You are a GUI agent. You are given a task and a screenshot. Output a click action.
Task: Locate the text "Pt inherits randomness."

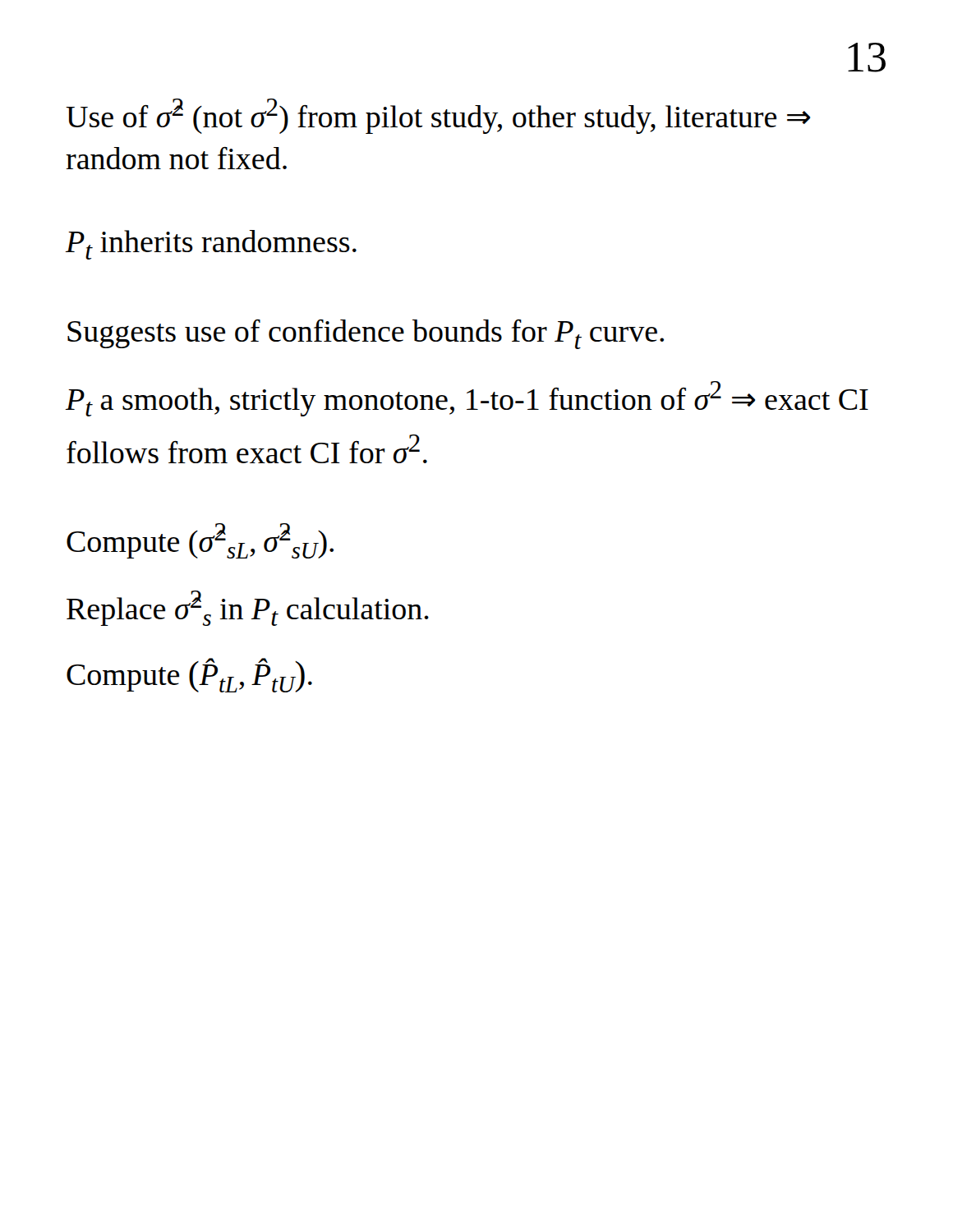click(x=212, y=245)
